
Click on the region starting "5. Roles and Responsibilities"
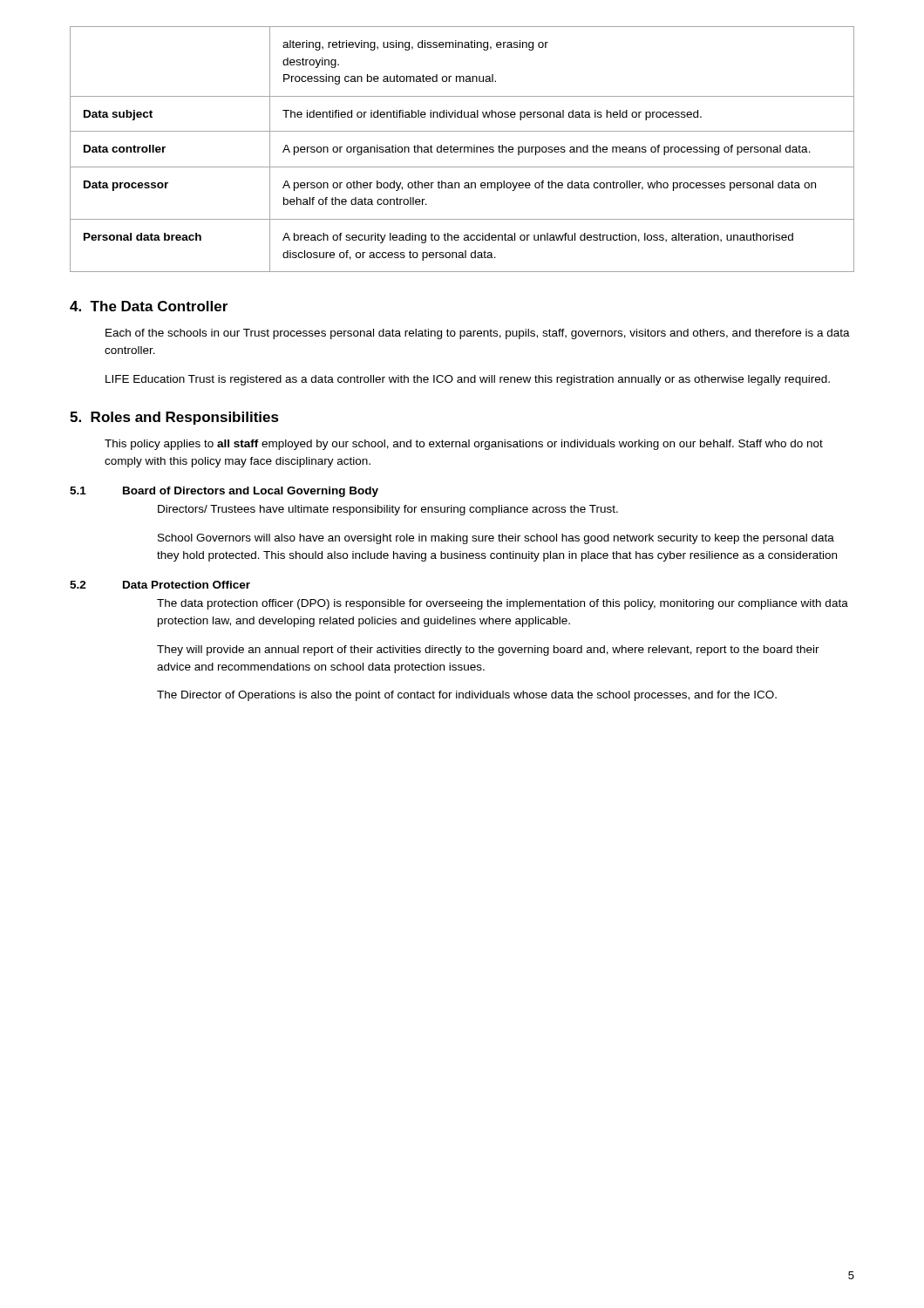click(x=174, y=417)
